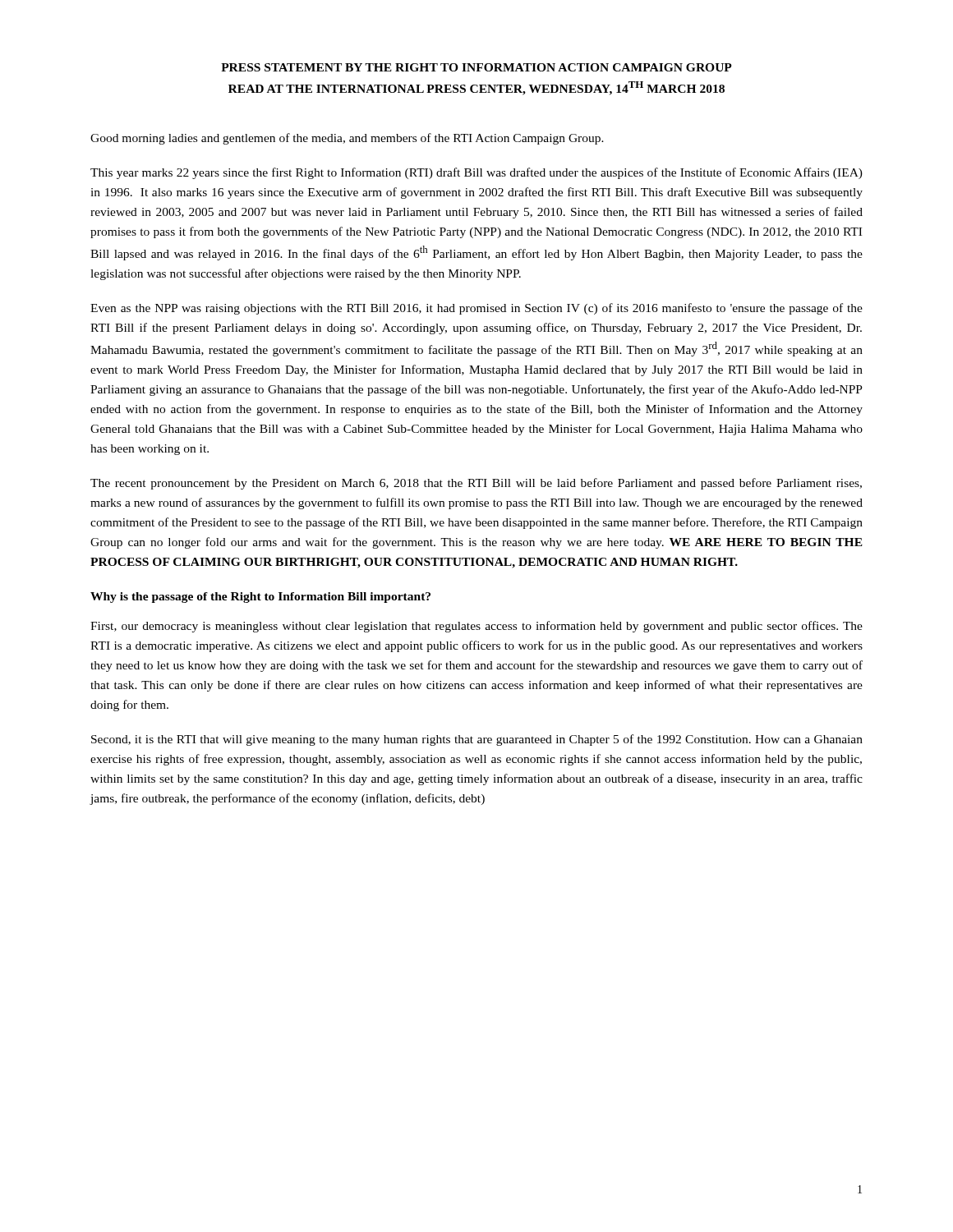The image size is (953, 1232).
Task: Click the passage that begins "The recent pronouncement by the"
Action: coord(476,522)
